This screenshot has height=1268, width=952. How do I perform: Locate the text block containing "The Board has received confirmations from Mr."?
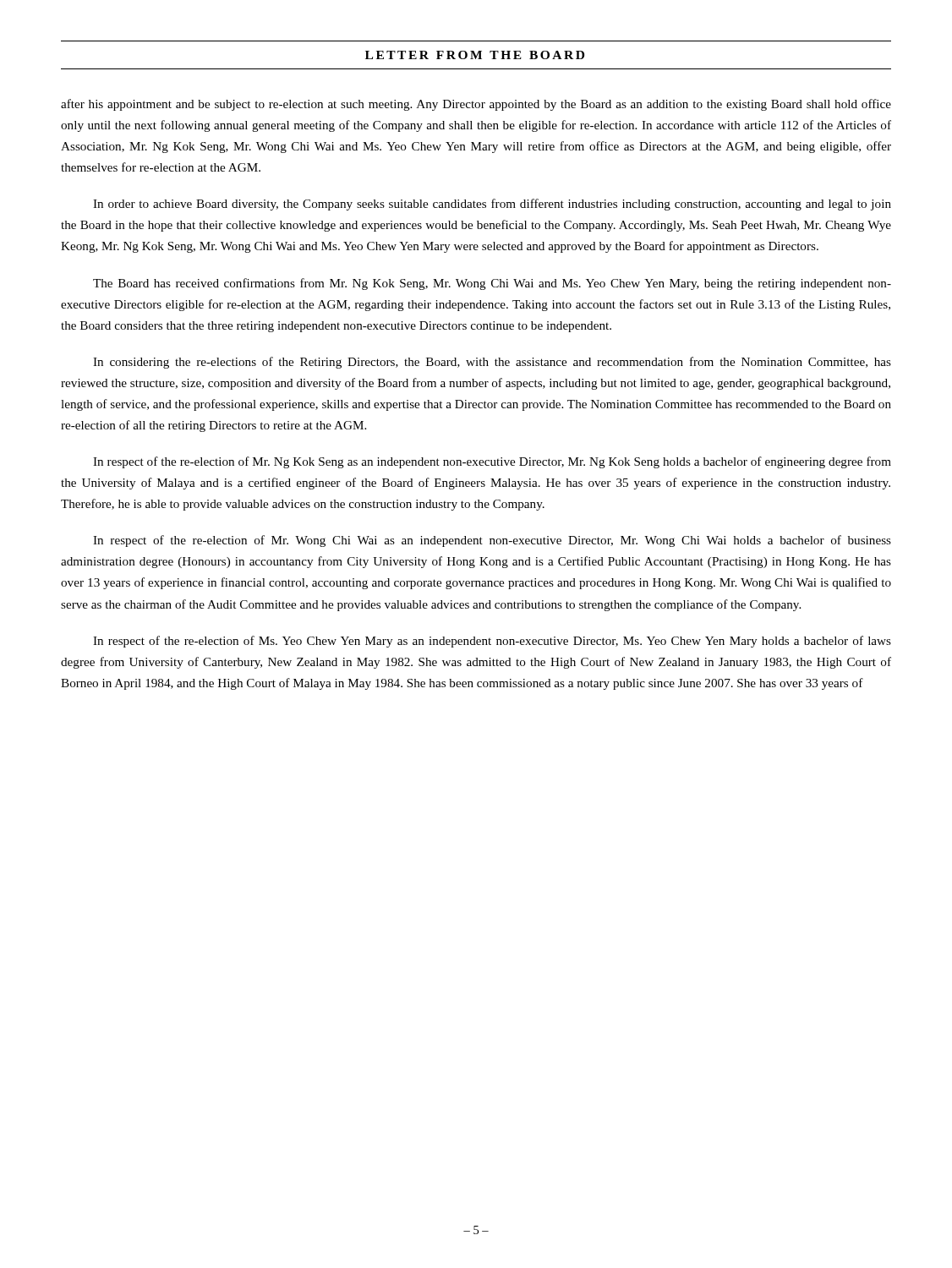(476, 304)
